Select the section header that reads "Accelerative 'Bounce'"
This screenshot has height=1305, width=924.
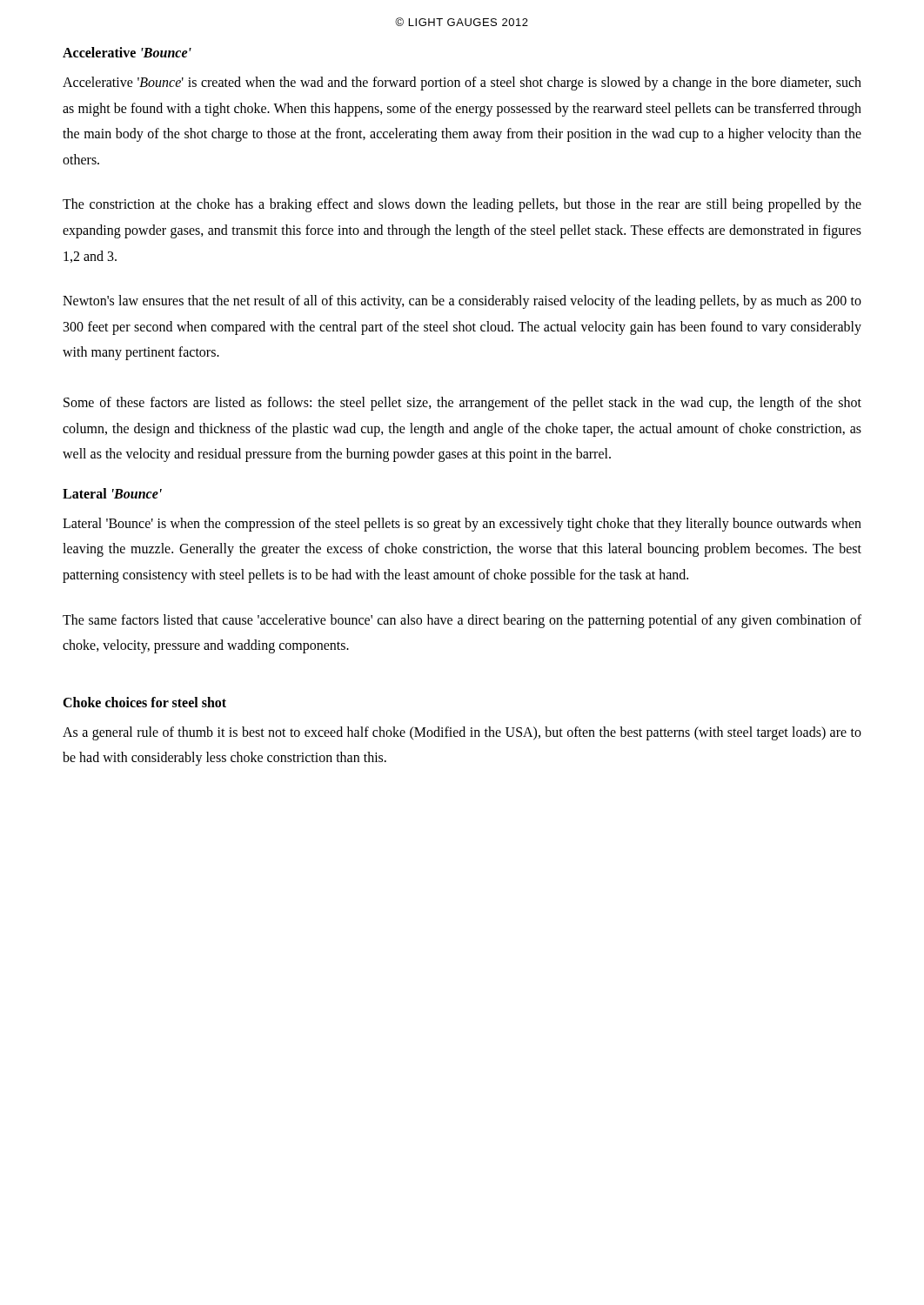tap(127, 53)
